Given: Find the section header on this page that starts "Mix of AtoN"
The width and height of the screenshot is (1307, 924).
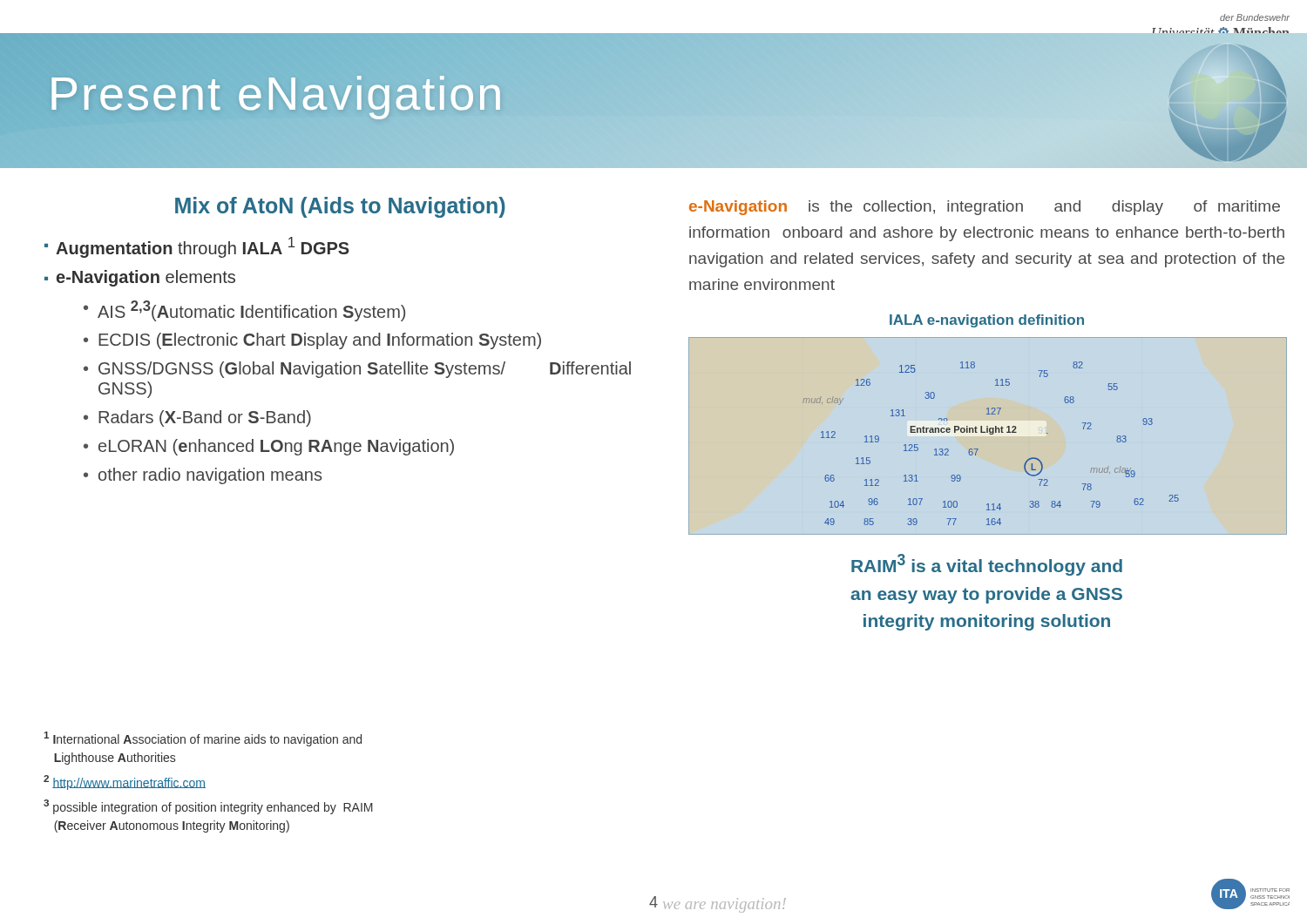Looking at the screenshot, I should pyautogui.click(x=340, y=205).
